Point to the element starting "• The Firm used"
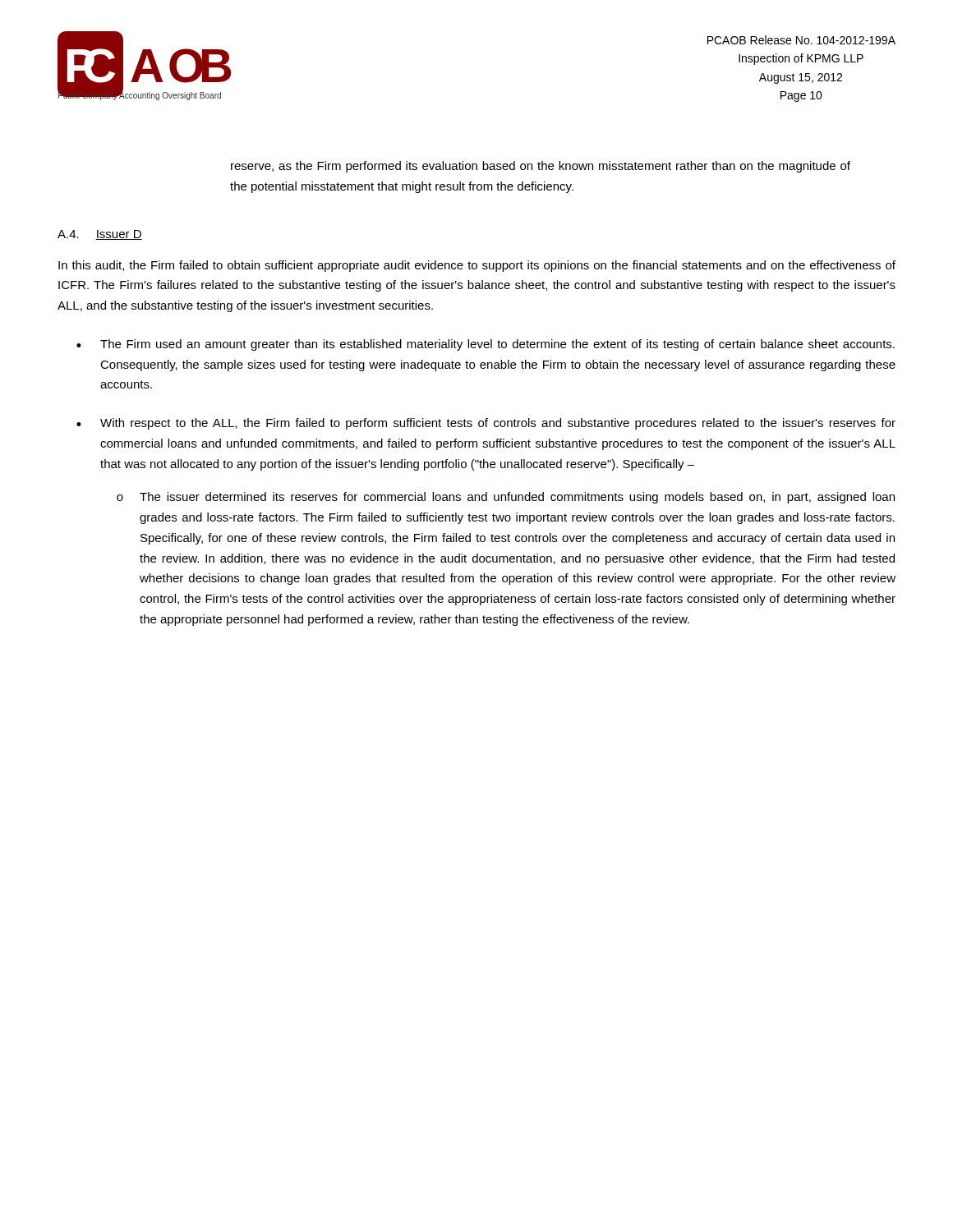953x1232 pixels. coord(476,365)
